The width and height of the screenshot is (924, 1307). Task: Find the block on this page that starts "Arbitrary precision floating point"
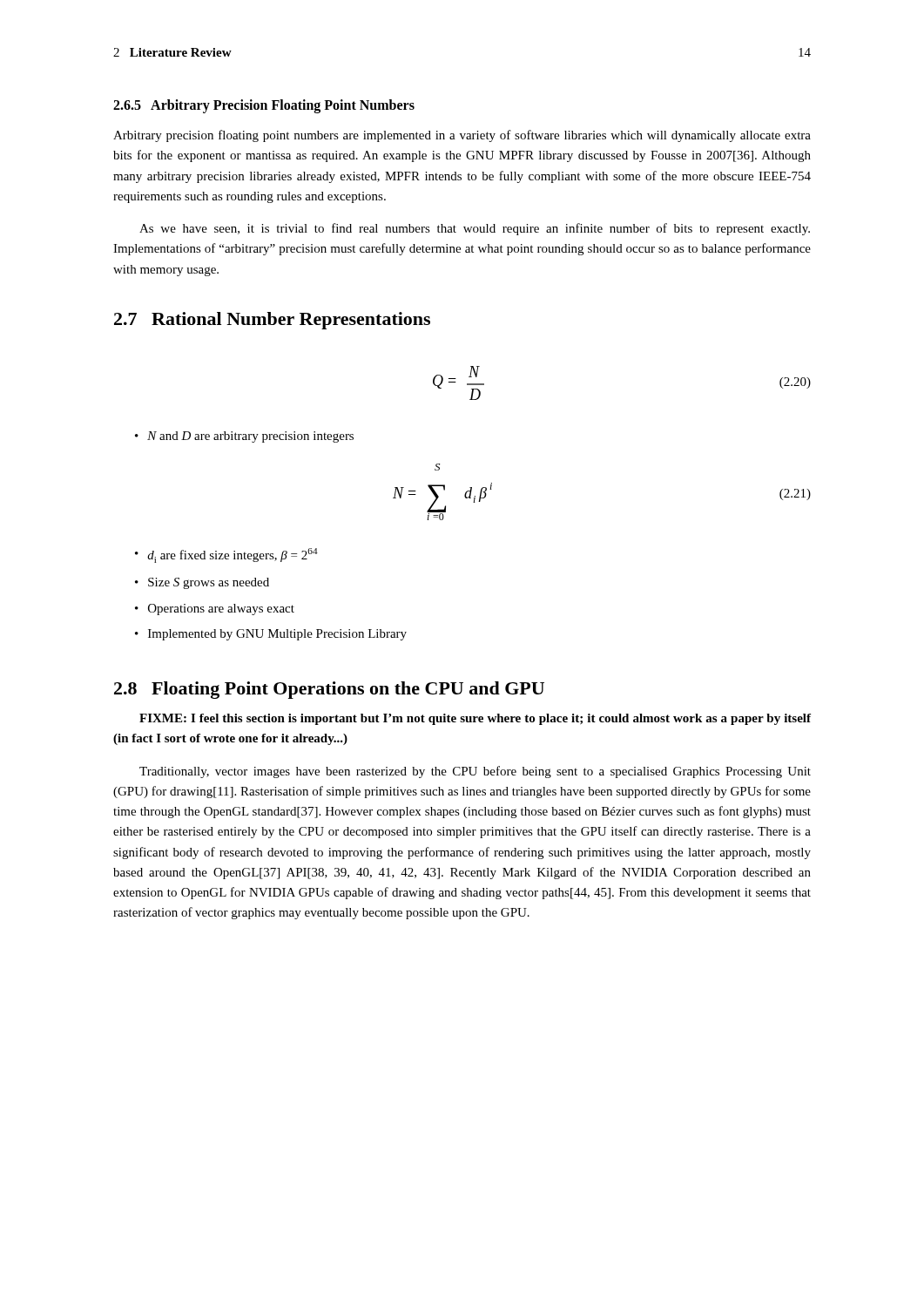point(462,165)
